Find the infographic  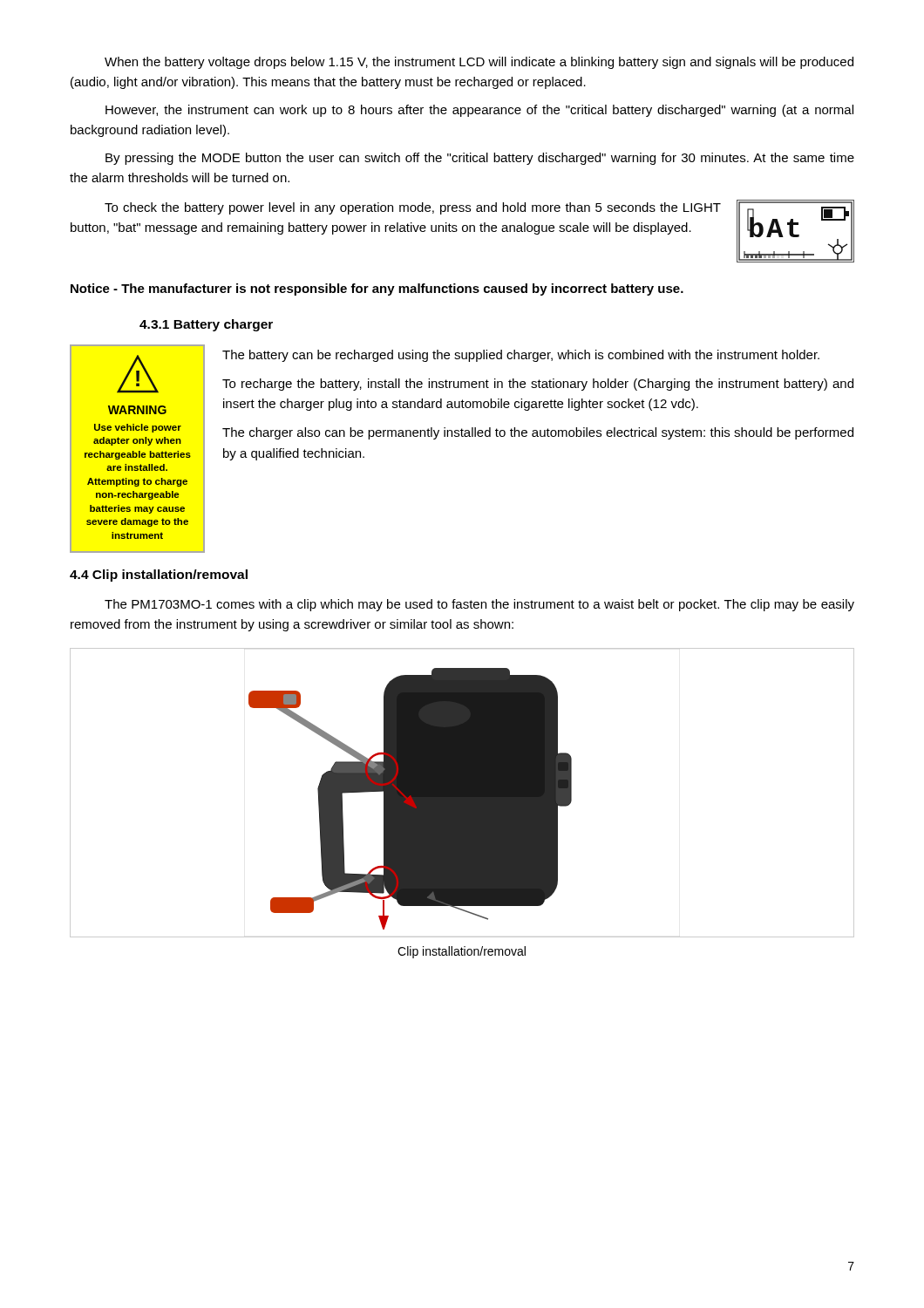coord(137,449)
